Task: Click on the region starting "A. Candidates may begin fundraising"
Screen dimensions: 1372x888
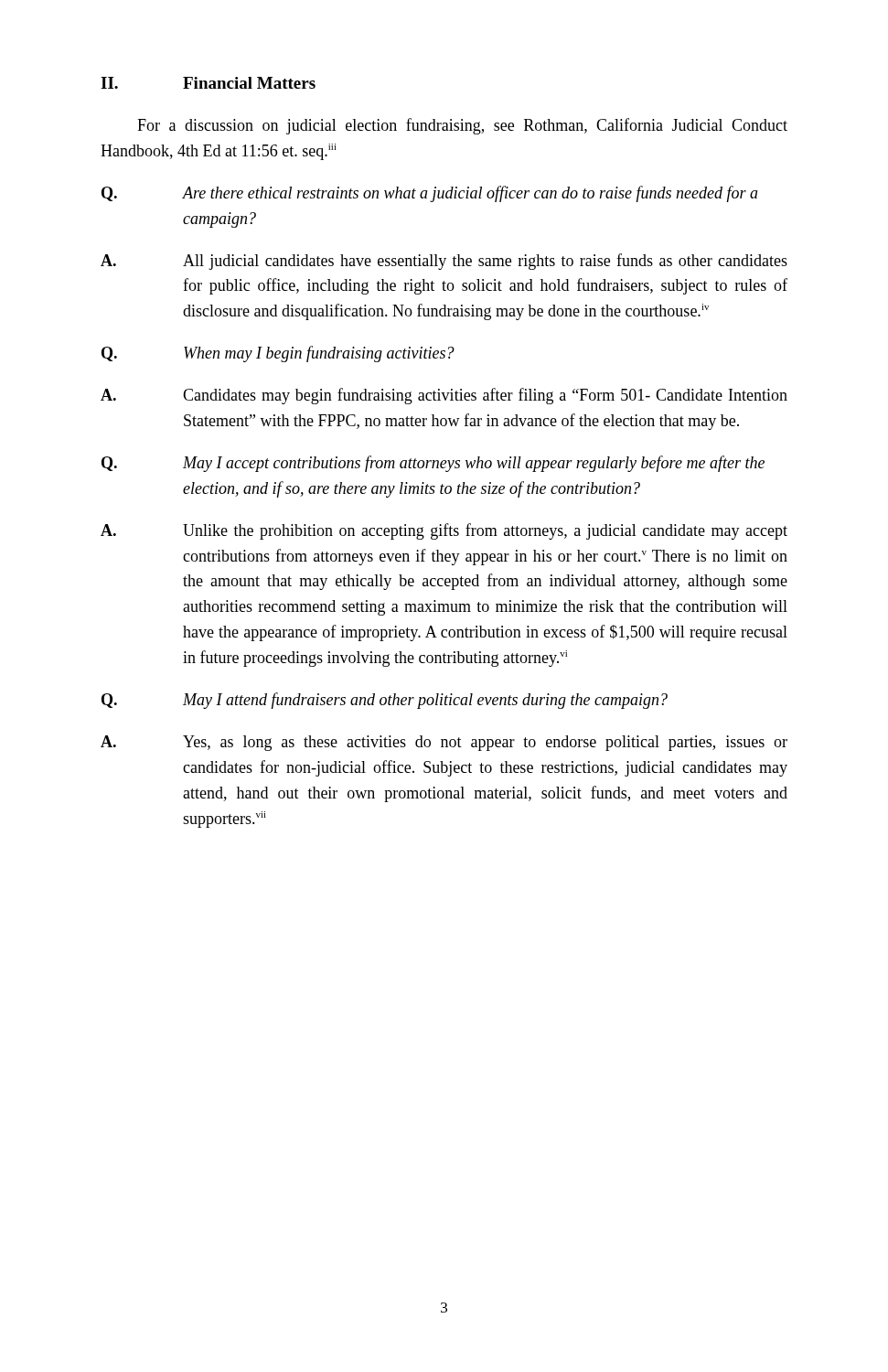Action: pos(444,409)
